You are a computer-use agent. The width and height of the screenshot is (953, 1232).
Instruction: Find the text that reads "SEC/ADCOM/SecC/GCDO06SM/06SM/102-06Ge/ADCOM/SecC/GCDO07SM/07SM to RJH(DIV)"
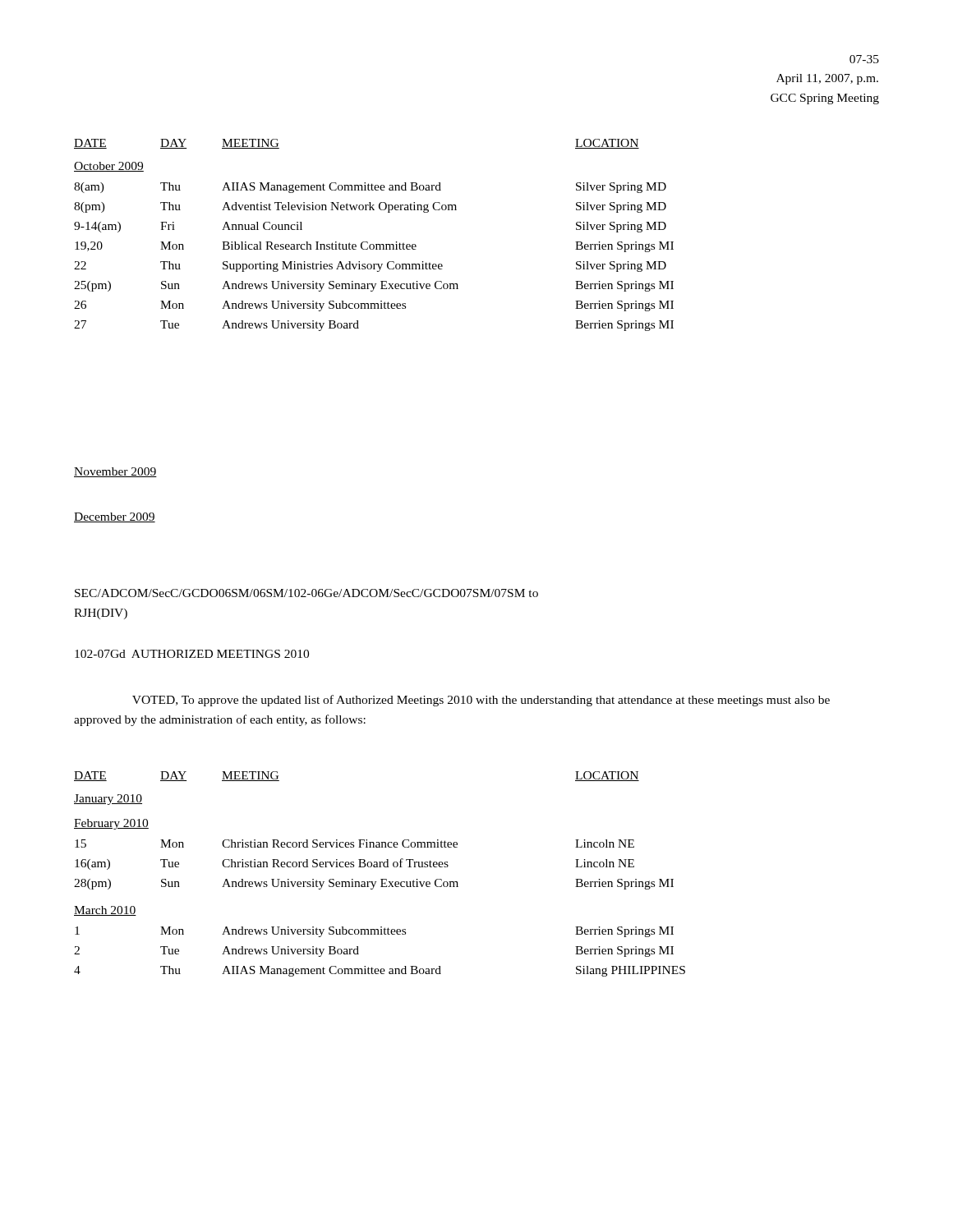click(306, 602)
